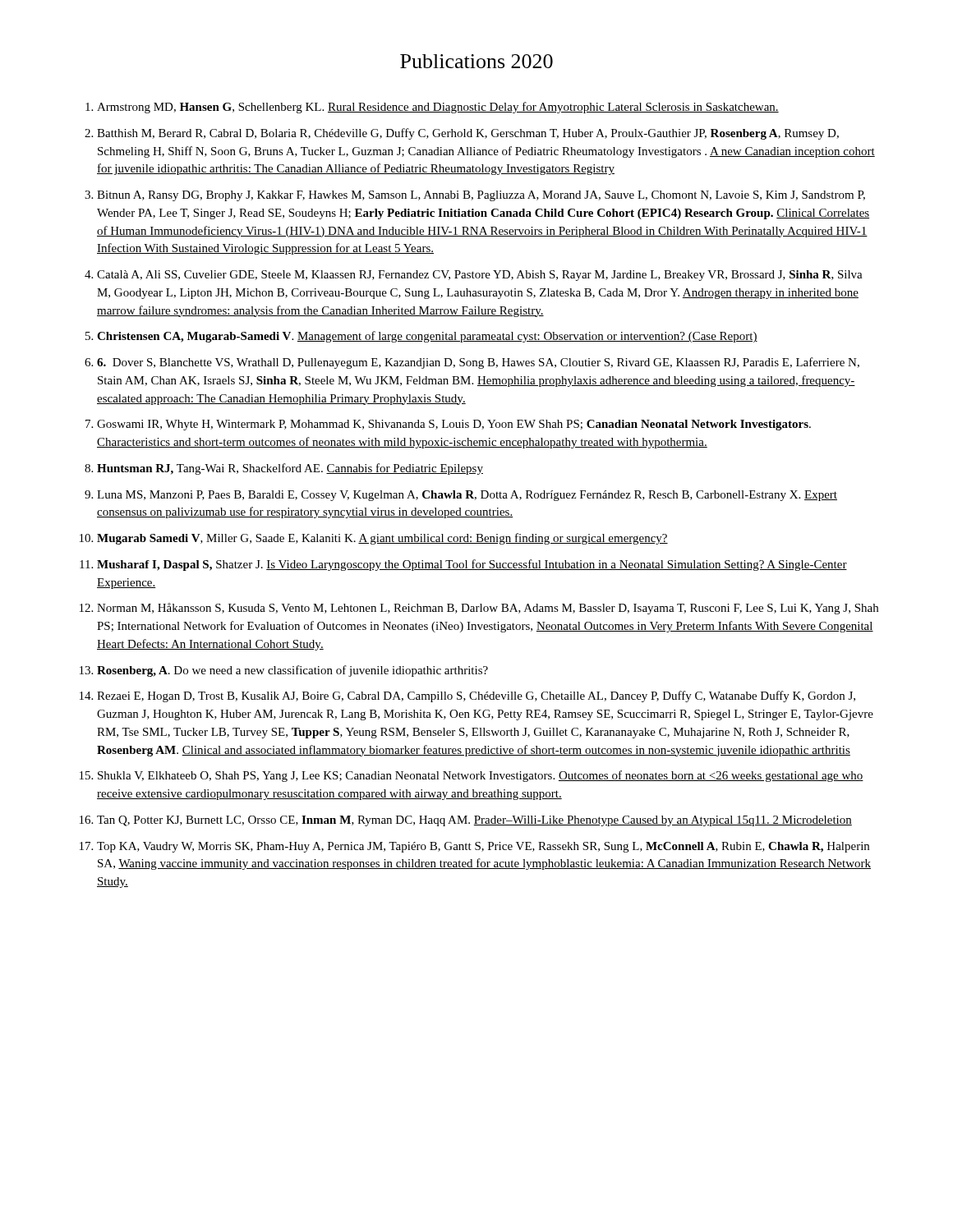Point to the region starting "Rezaei E, Hogan D, Trost"
This screenshot has height=1232, width=953.
point(485,723)
